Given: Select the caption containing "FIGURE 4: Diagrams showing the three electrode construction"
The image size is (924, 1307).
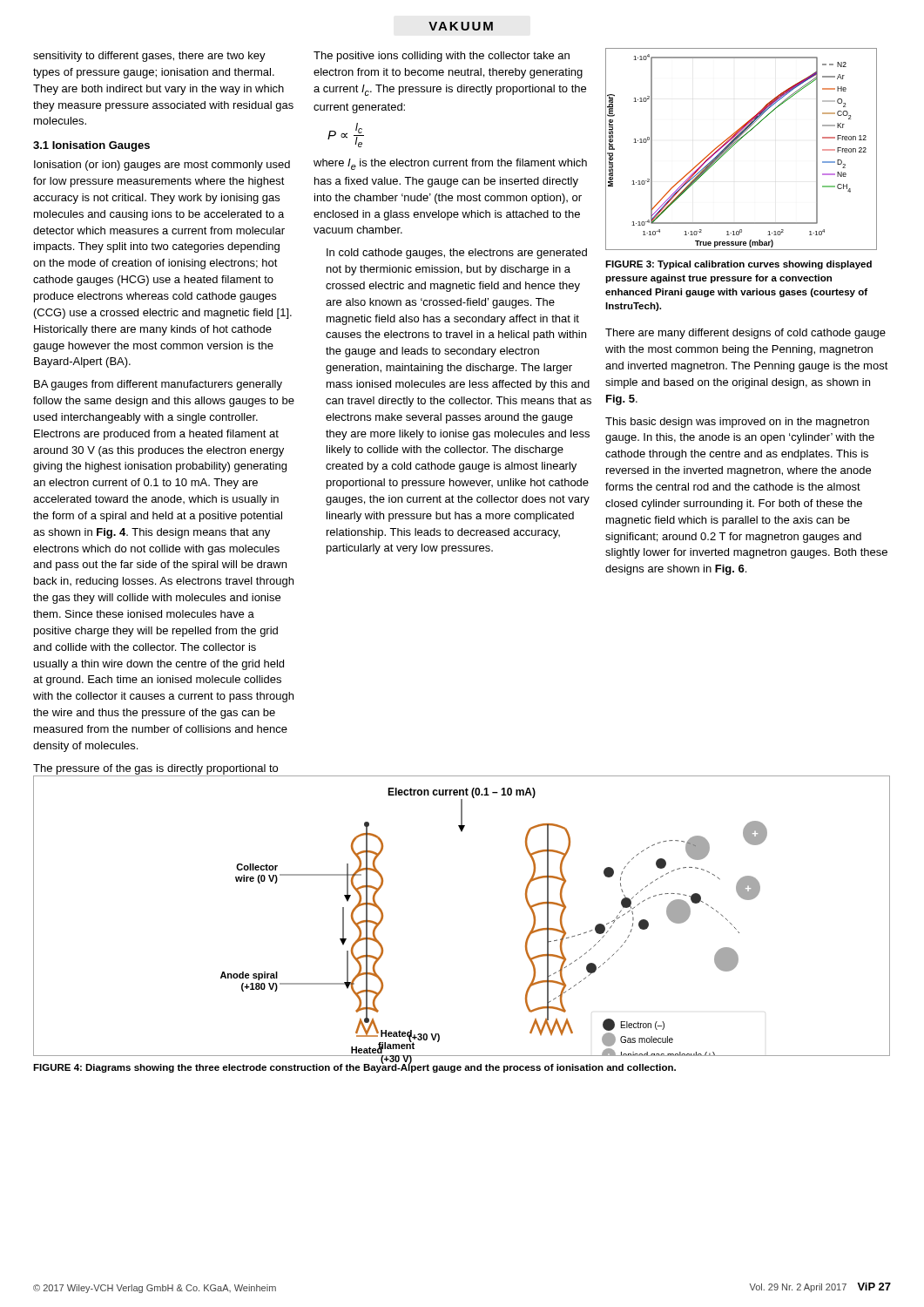Looking at the screenshot, I should tap(355, 1067).
